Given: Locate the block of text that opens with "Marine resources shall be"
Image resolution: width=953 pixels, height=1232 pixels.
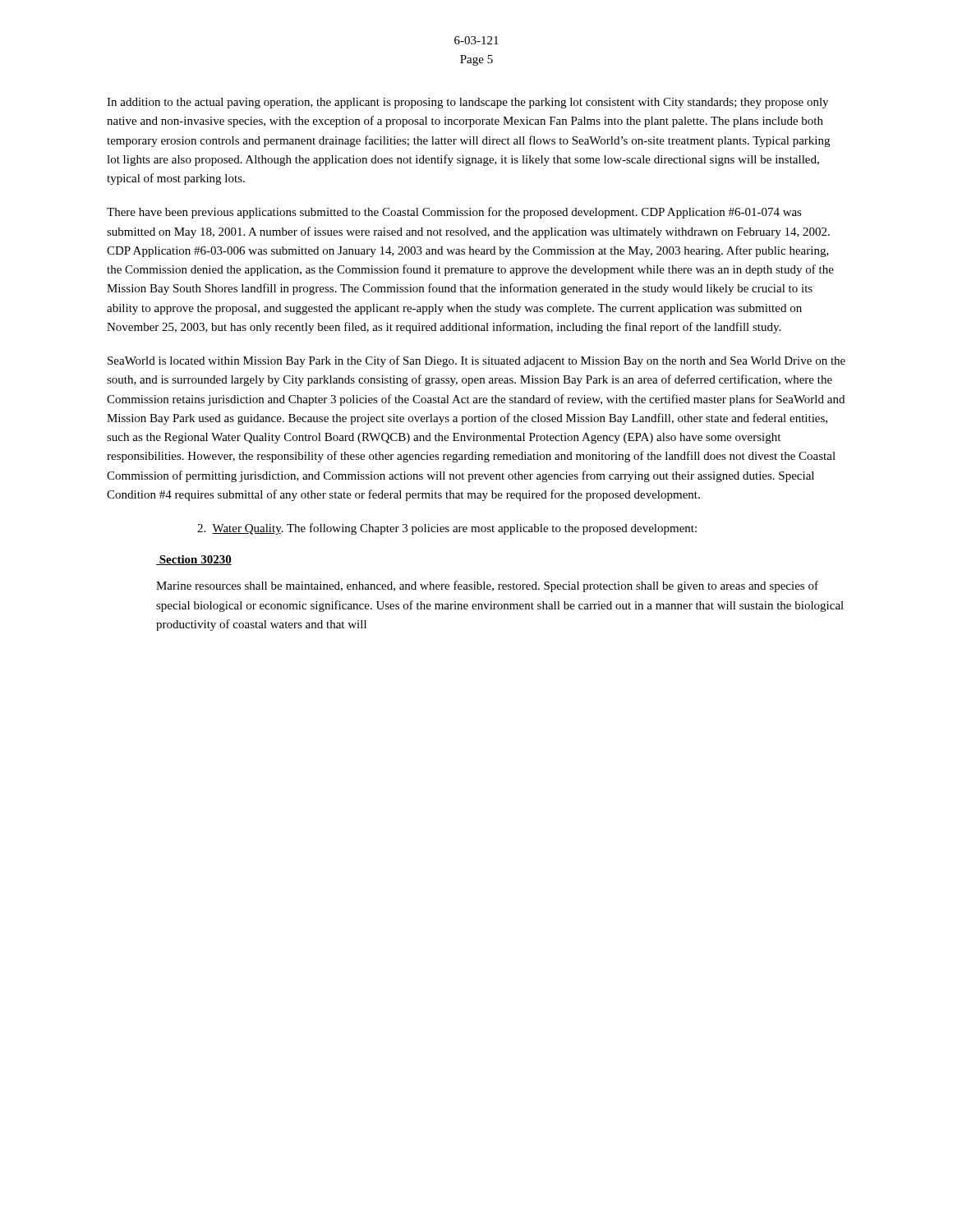Looking at the screenshot, I should tap(500, 605).
